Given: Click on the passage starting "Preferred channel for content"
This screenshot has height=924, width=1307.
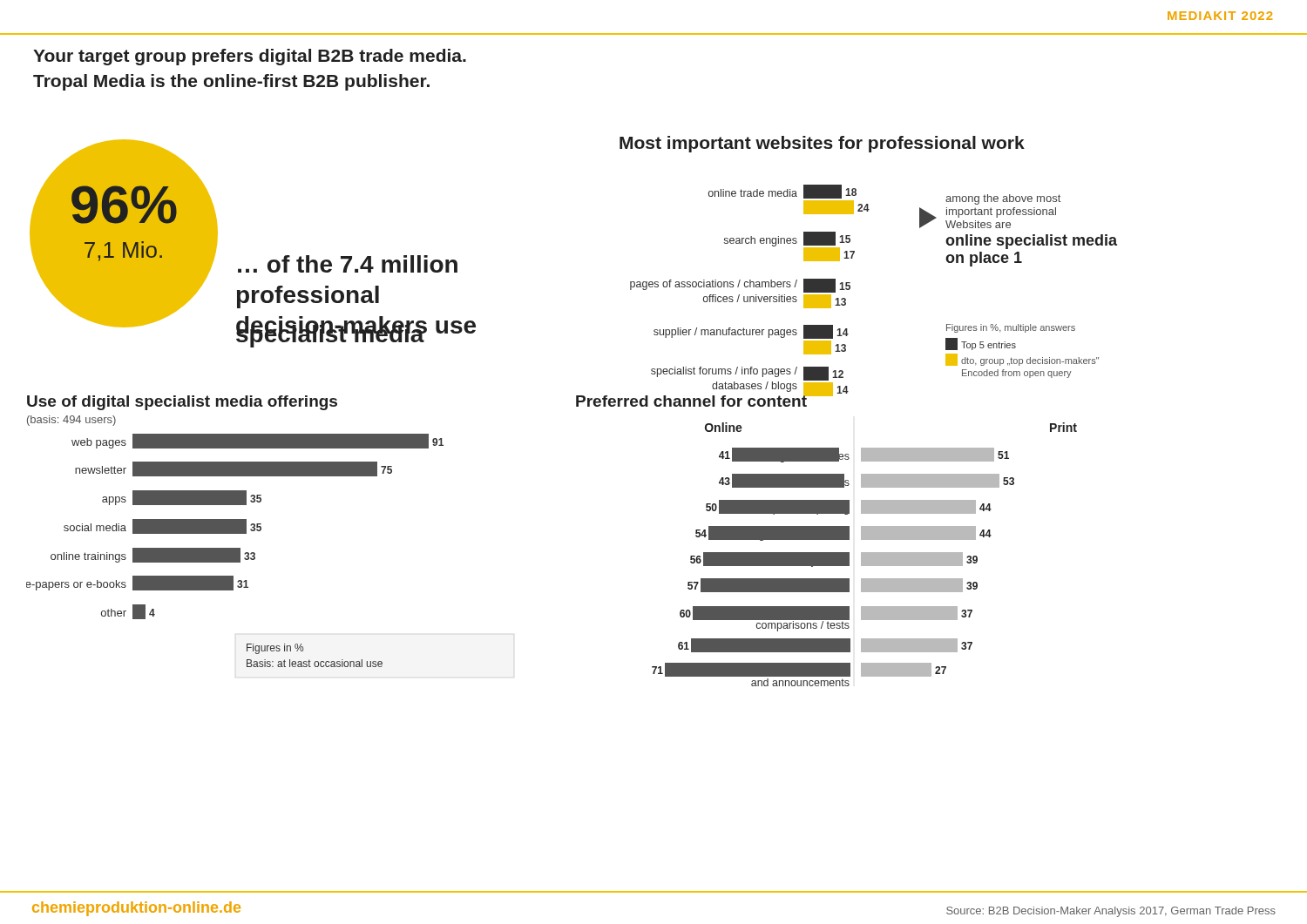Looking at the screenshot, I should (x=691, y=401).
